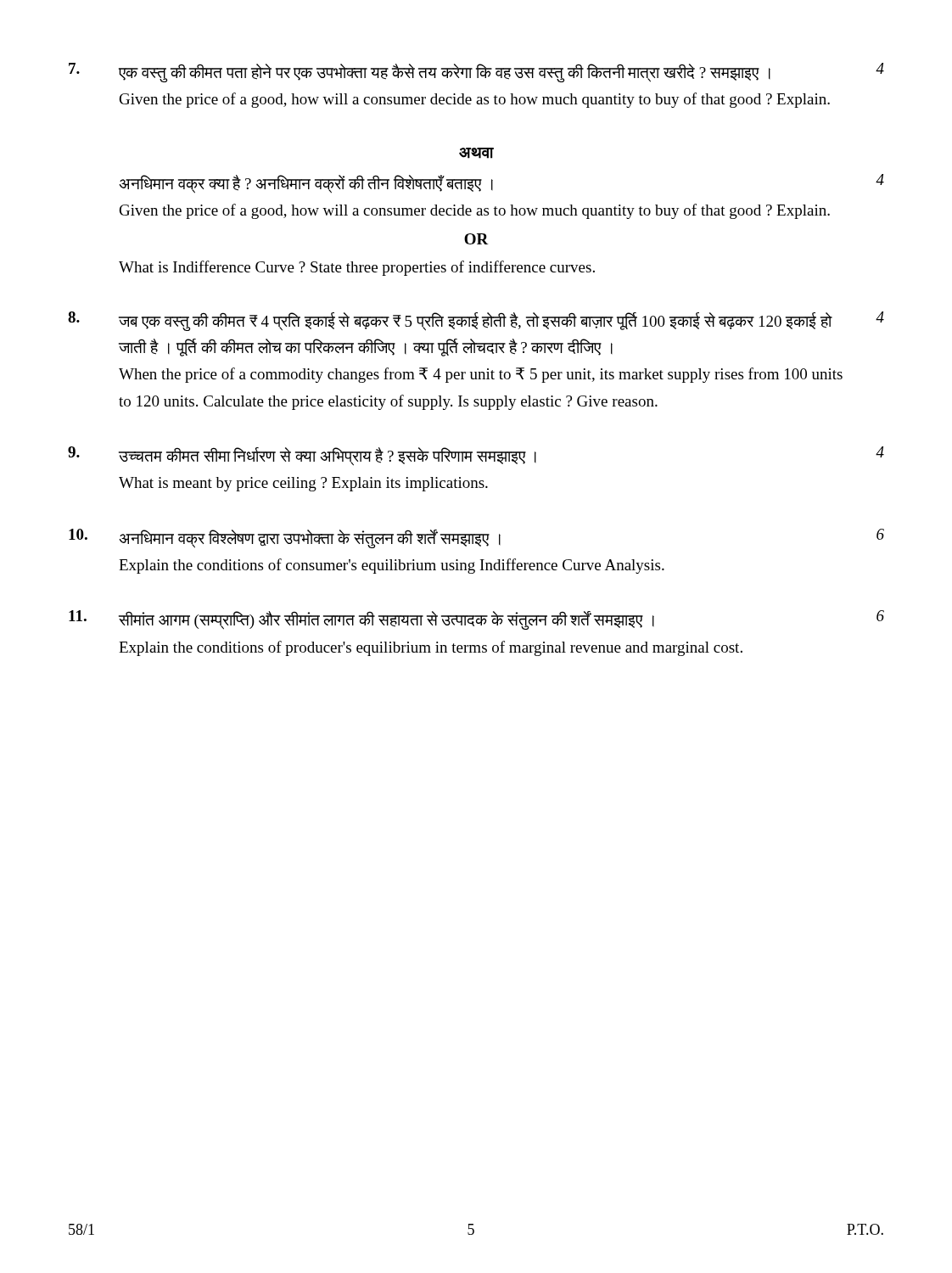Find the block on this page that starts "अनधिमान वक्र क्या है ?"

click(x=501, y=197)
